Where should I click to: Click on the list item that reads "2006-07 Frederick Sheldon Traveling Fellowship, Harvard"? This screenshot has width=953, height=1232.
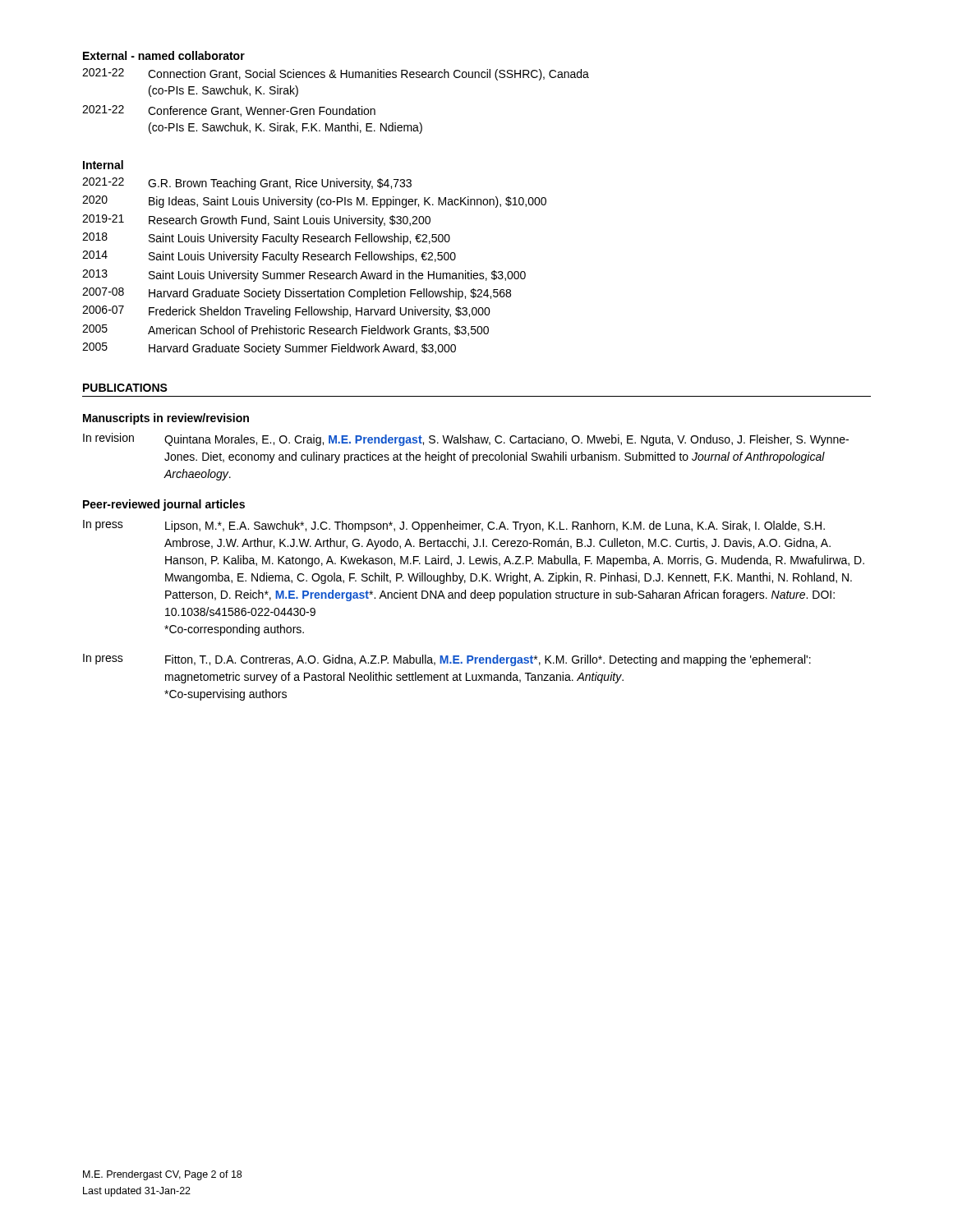[x=476, y=312]
